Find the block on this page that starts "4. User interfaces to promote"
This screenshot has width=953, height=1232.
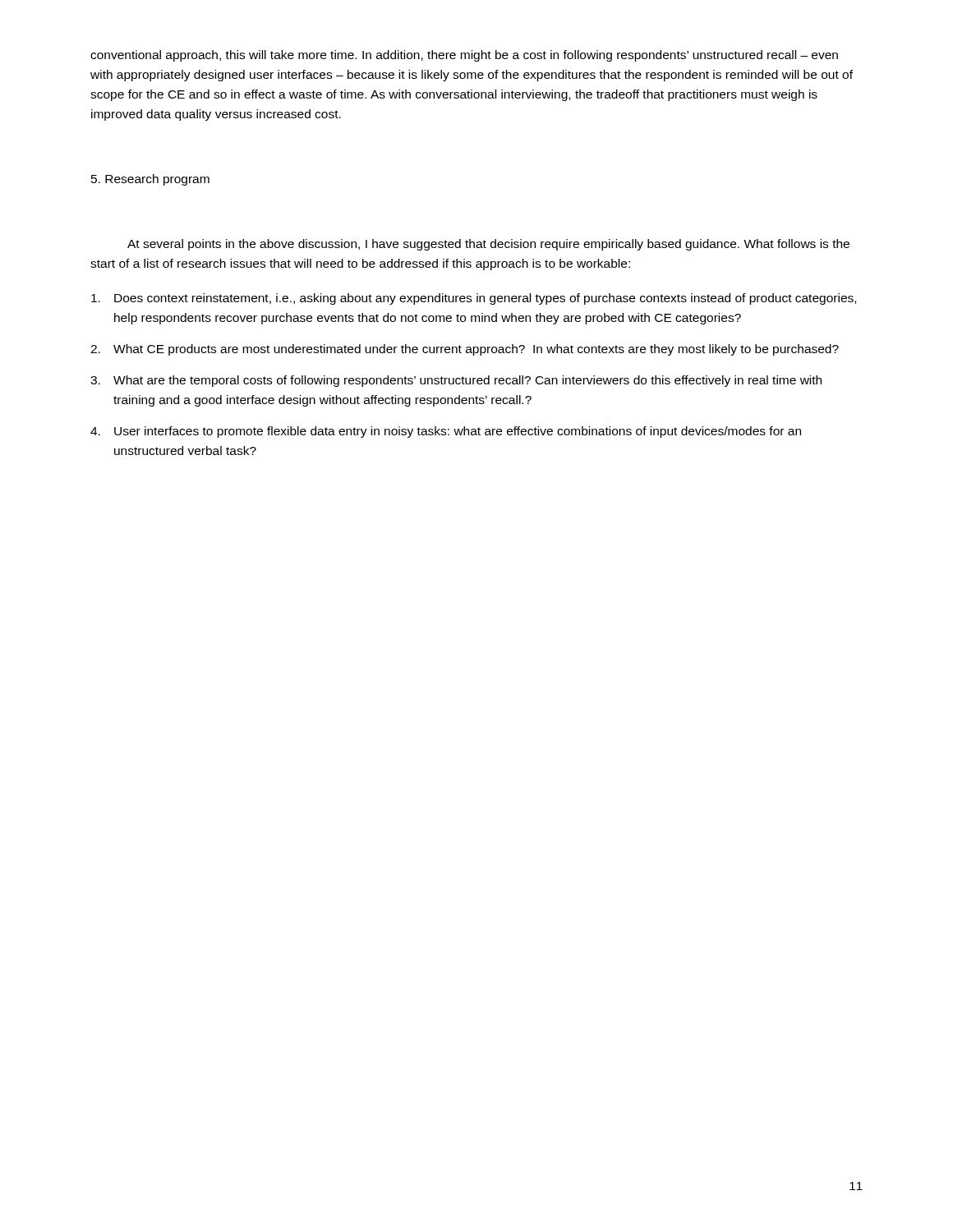pos(476,441)
